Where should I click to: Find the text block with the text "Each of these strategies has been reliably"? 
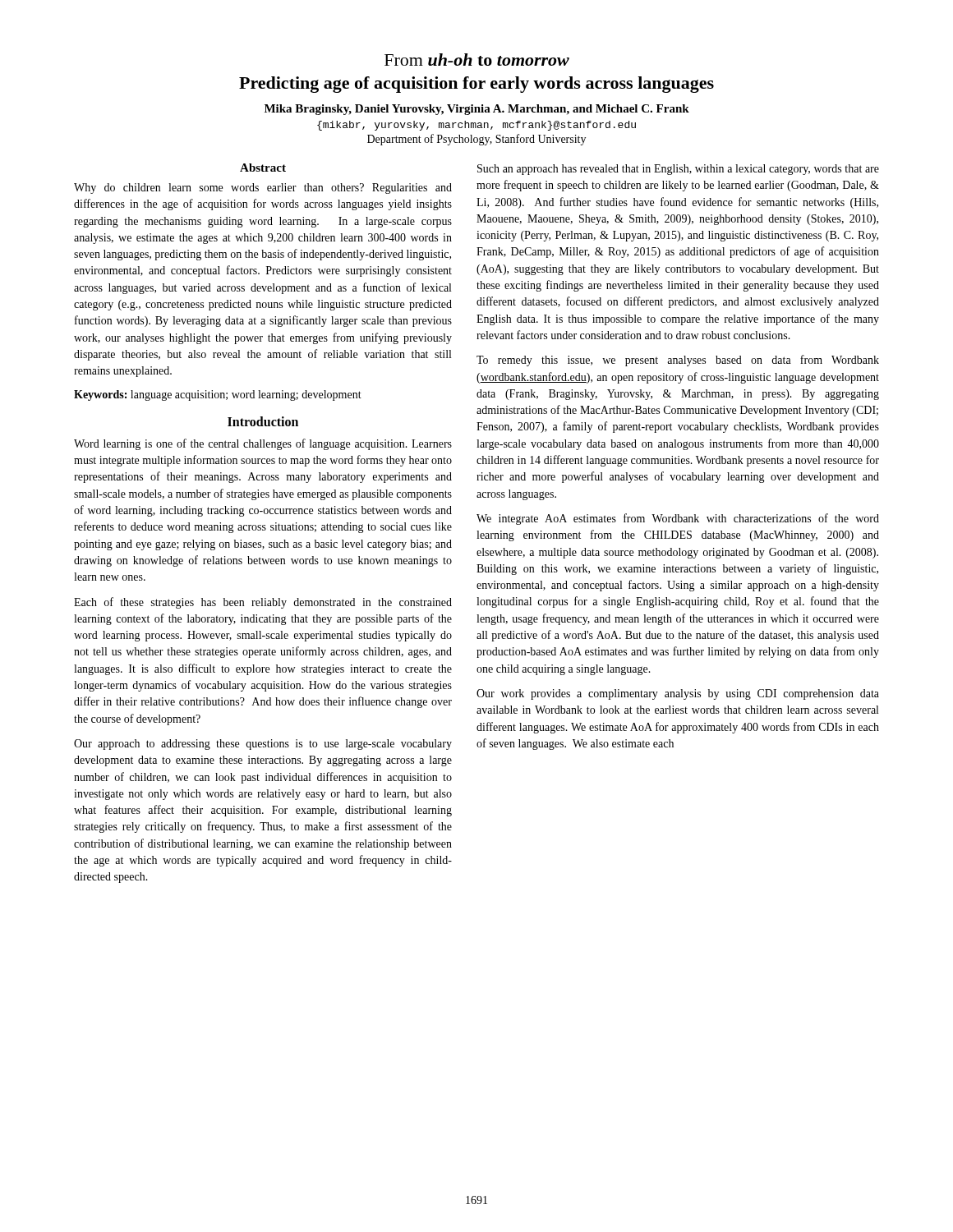pos(263,660)
